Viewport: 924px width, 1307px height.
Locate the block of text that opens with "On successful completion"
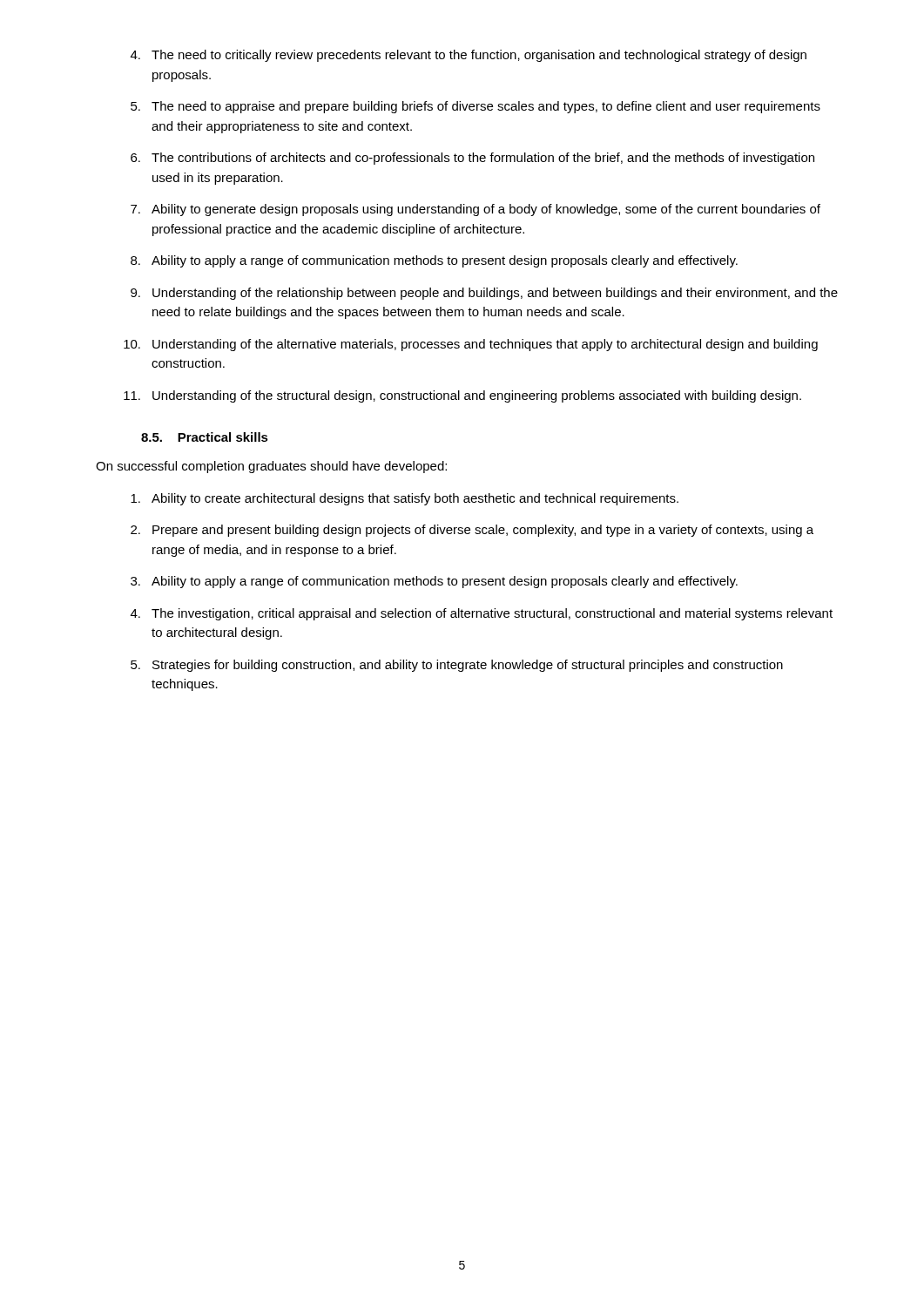(272, 466)
